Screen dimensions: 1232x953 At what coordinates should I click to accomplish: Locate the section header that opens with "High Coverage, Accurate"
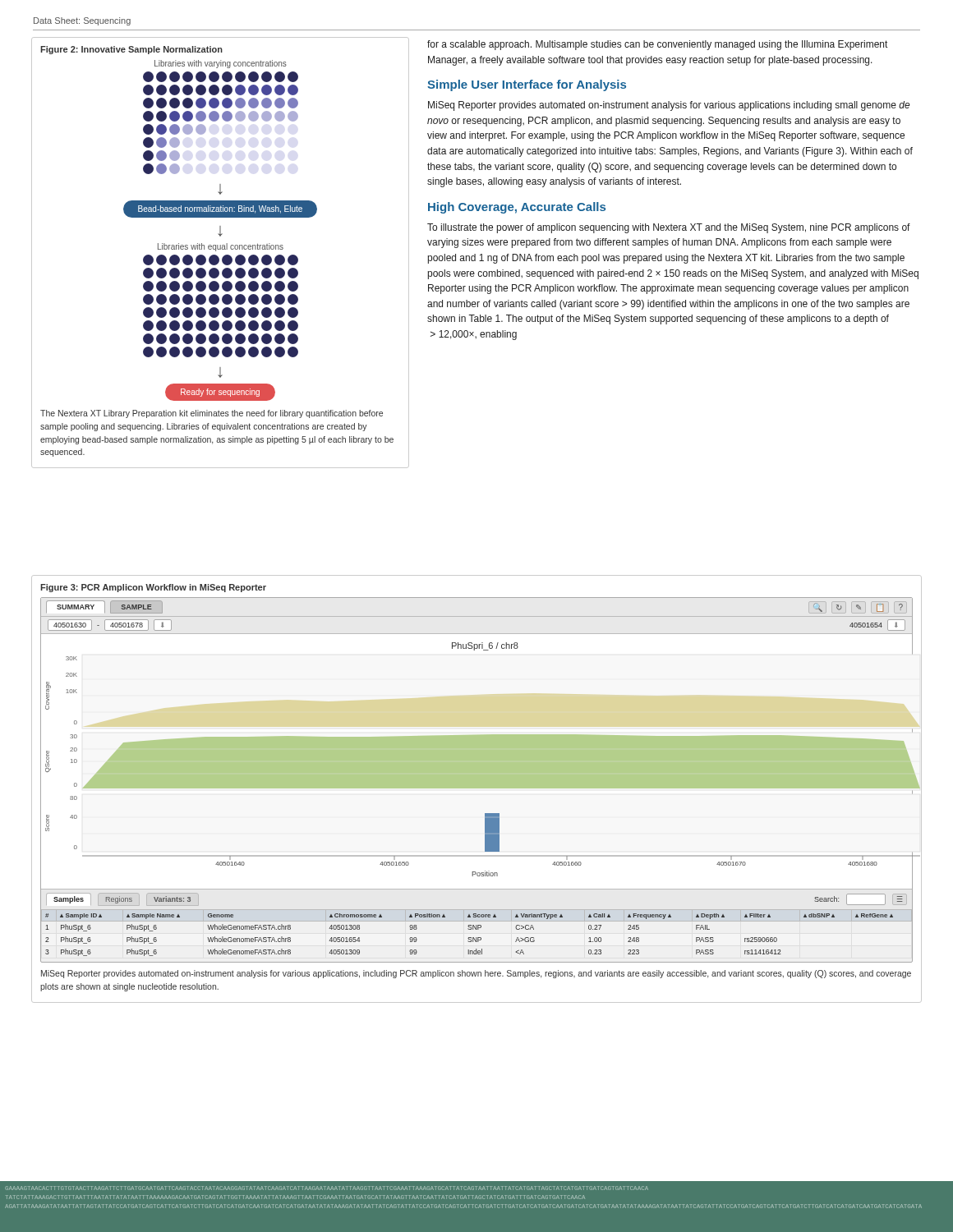tap(517, 206)
